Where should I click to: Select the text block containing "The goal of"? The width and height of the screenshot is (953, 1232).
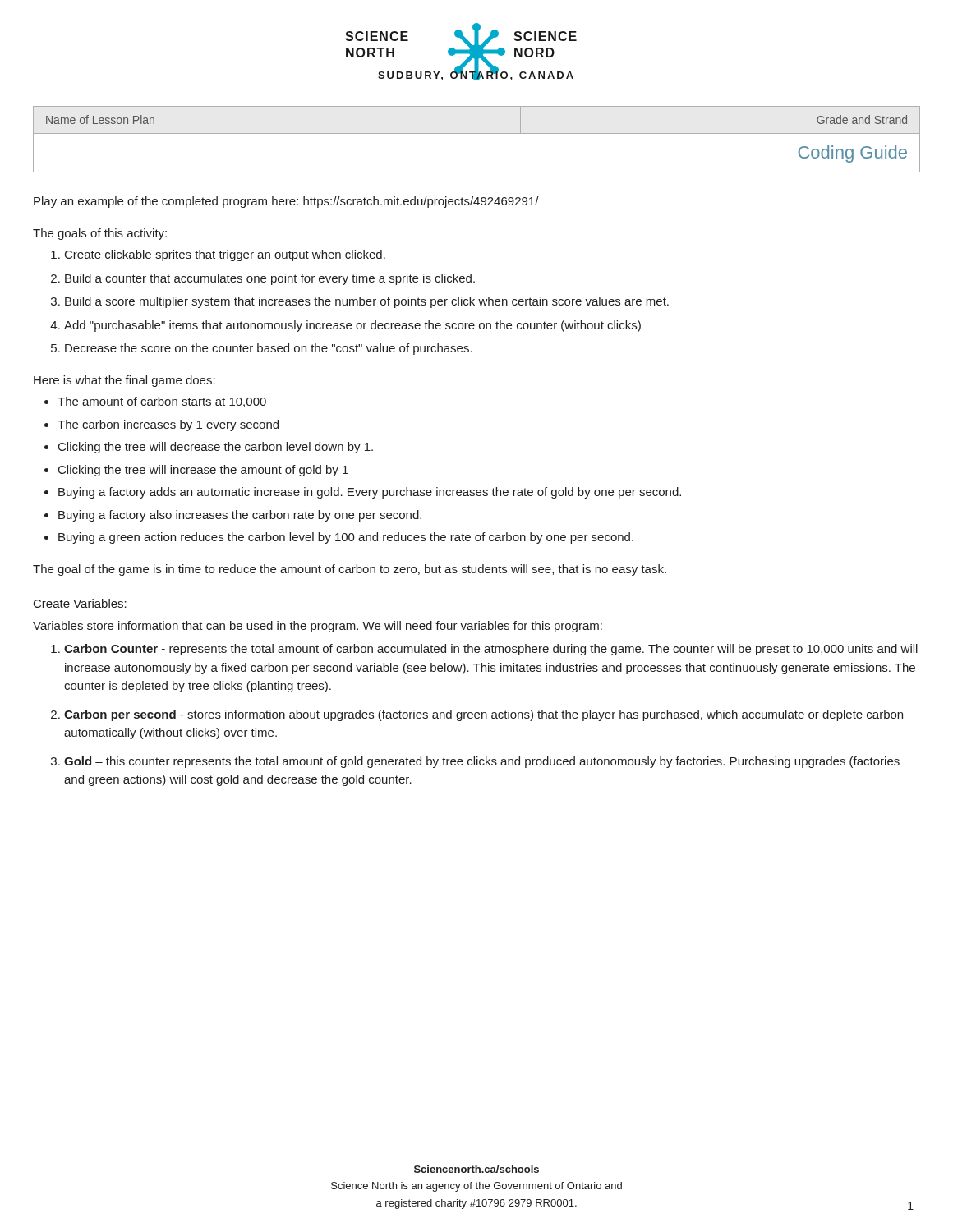tap(350, 568)
